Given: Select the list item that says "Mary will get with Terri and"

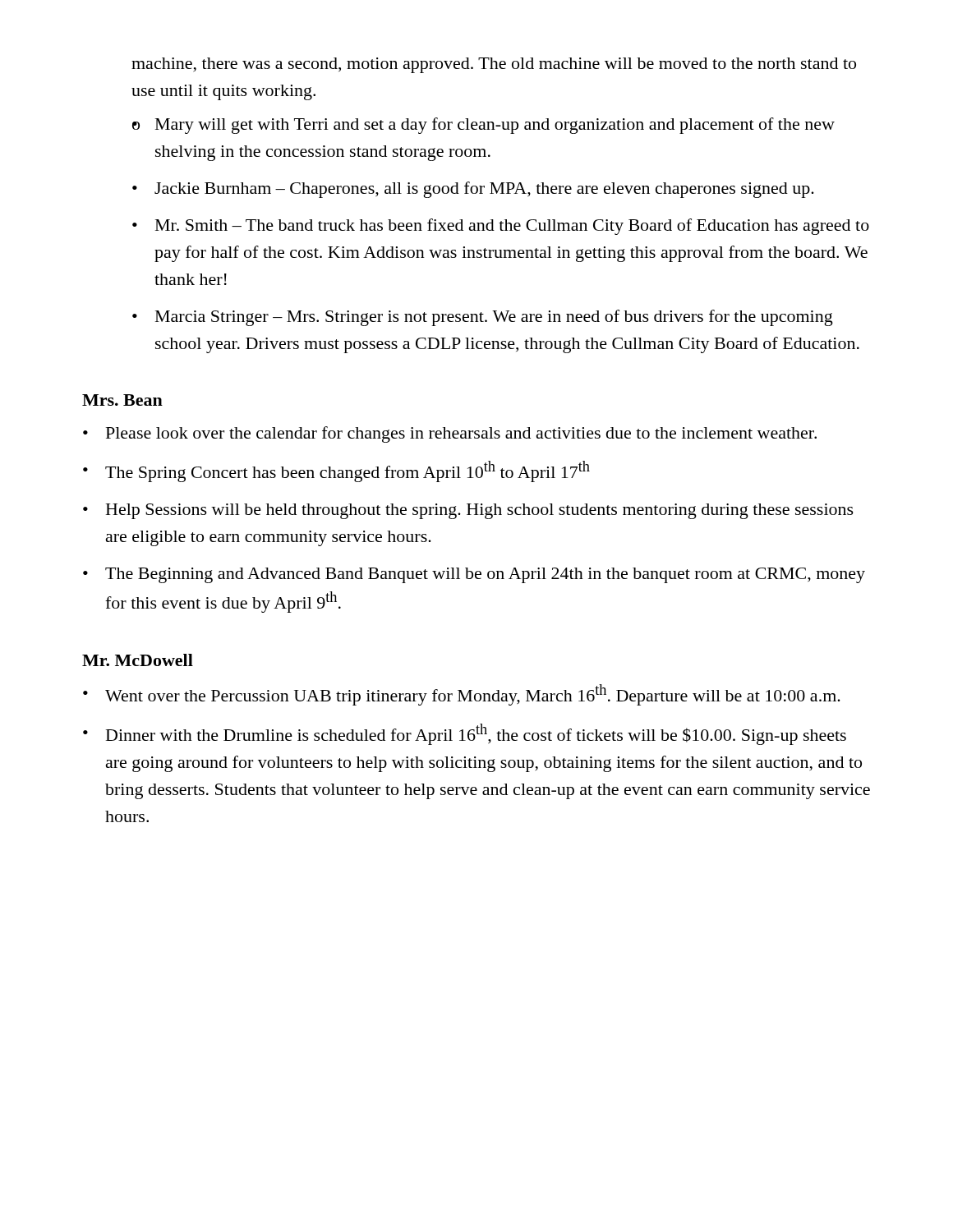Looking at the screenshot, I should [x=501, y=137].
